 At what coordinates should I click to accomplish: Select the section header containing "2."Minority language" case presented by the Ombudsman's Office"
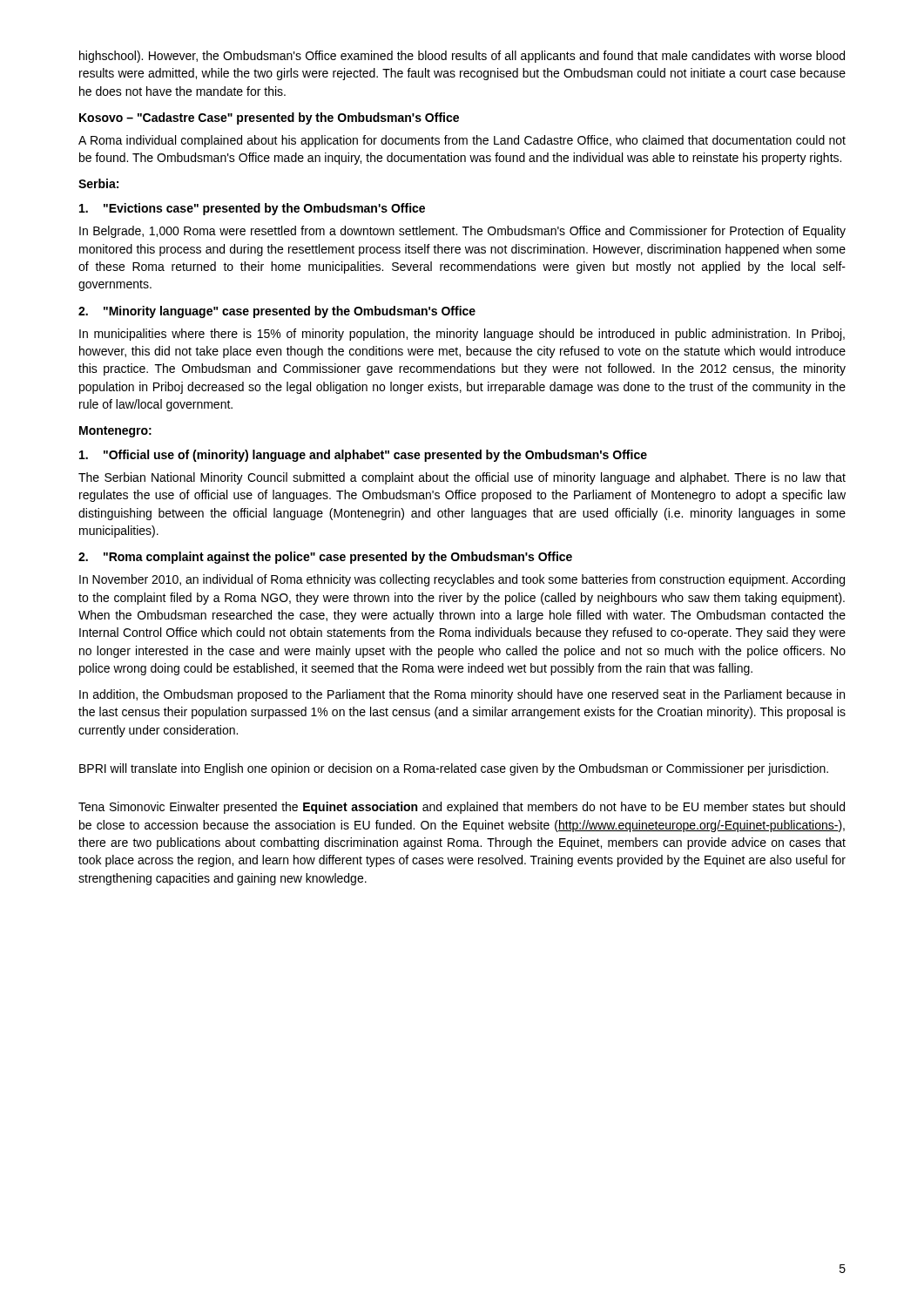click(277, 311)
